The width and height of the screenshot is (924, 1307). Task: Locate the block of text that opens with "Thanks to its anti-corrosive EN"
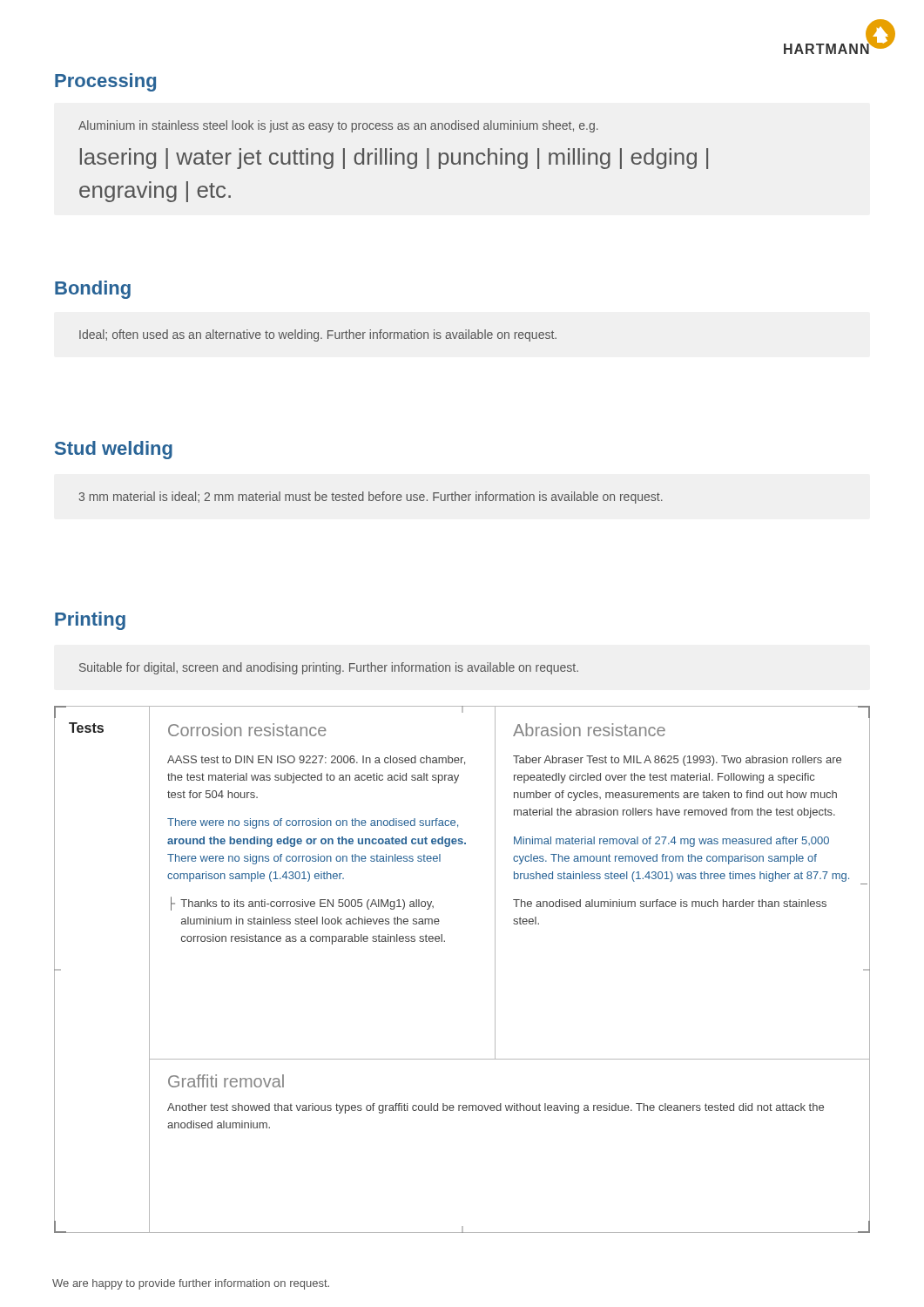313,921
